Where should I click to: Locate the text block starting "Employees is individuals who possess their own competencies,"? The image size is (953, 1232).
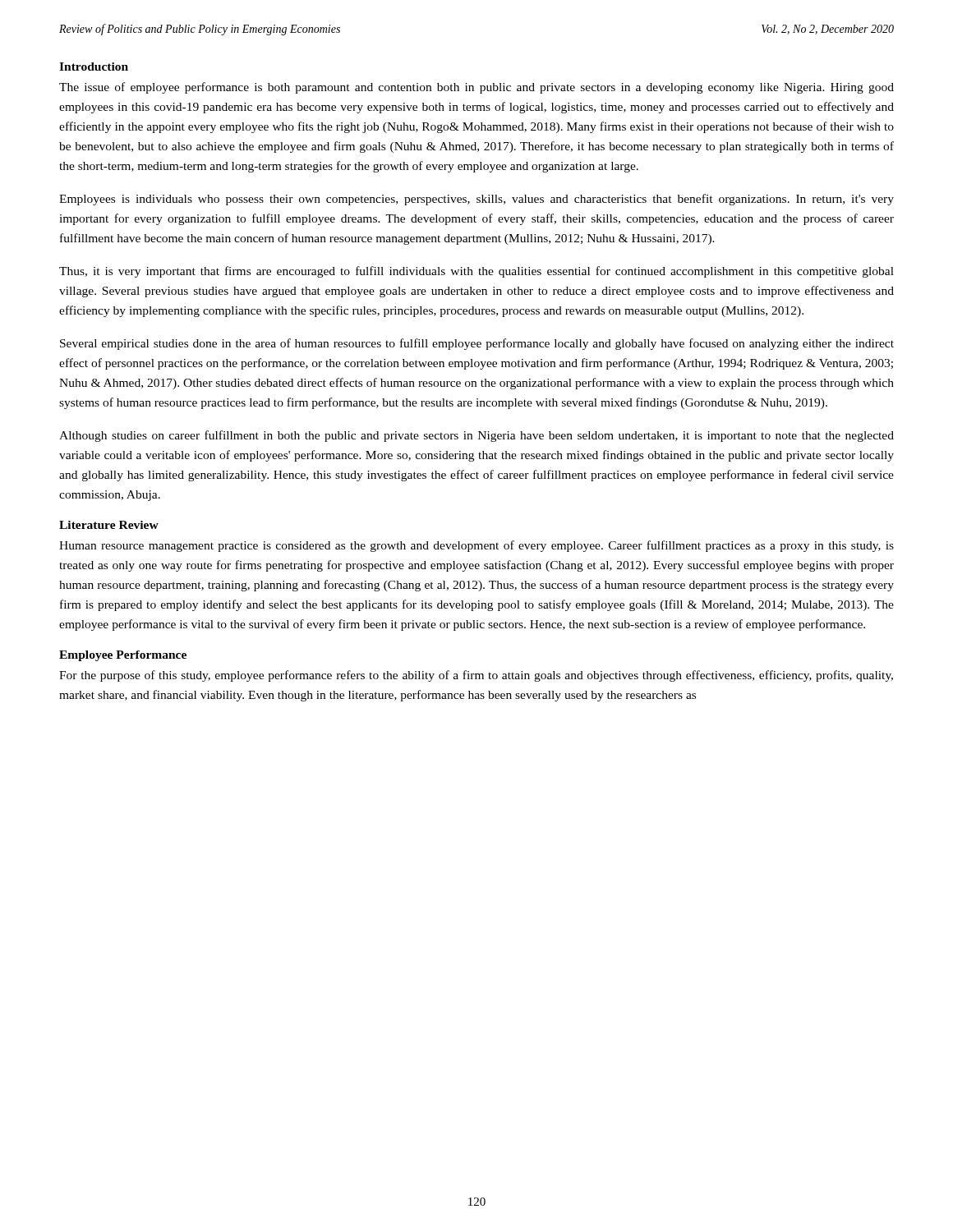tap(476, 218)
